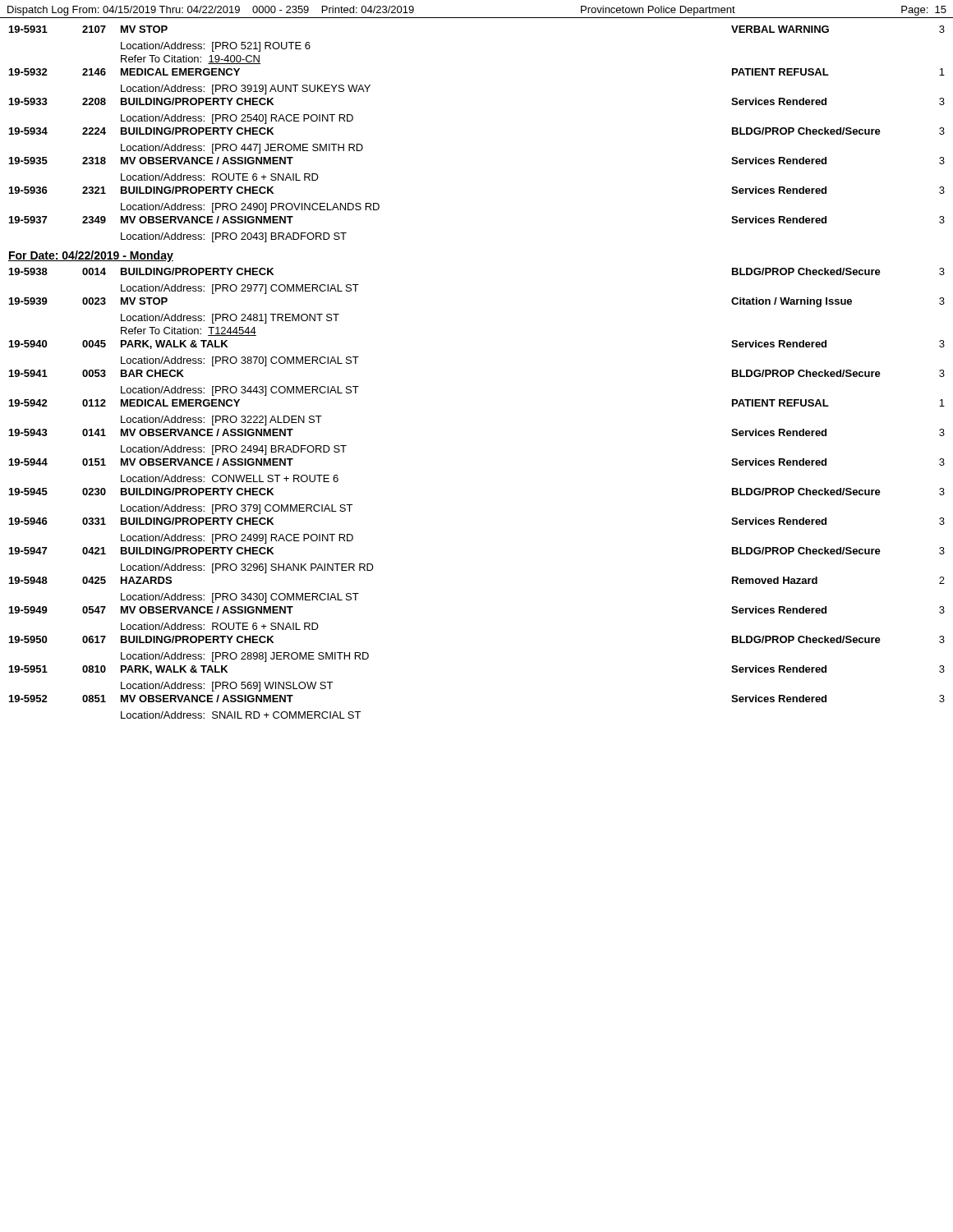953x1232 pixels.
Task: Click on the text block starting "19-5932 2146 MEDICAL EMERGENCY"
Action: click(x=31, y=72)
